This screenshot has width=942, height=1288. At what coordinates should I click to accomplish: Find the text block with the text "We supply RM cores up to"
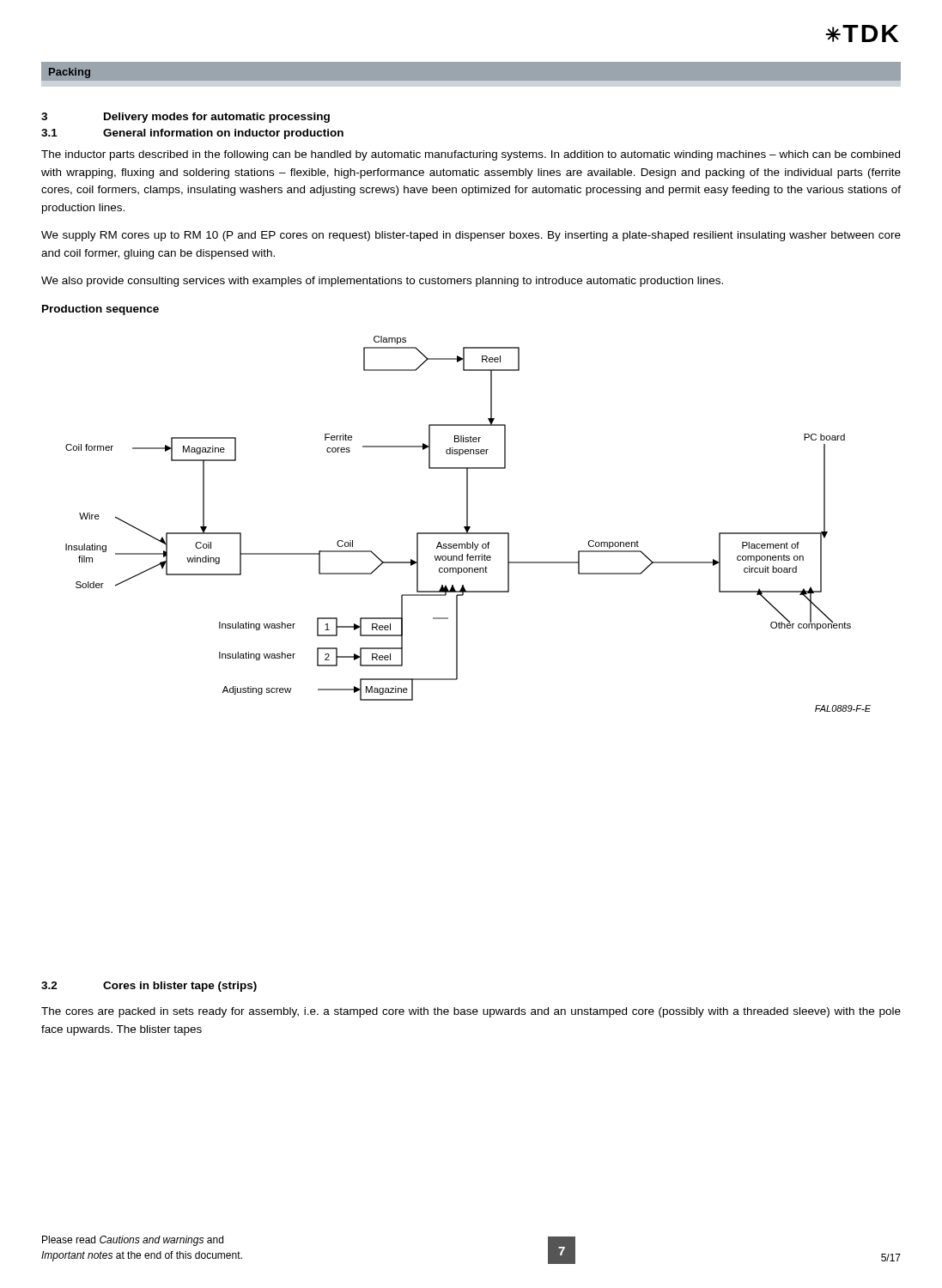click(x=471, y=244)
